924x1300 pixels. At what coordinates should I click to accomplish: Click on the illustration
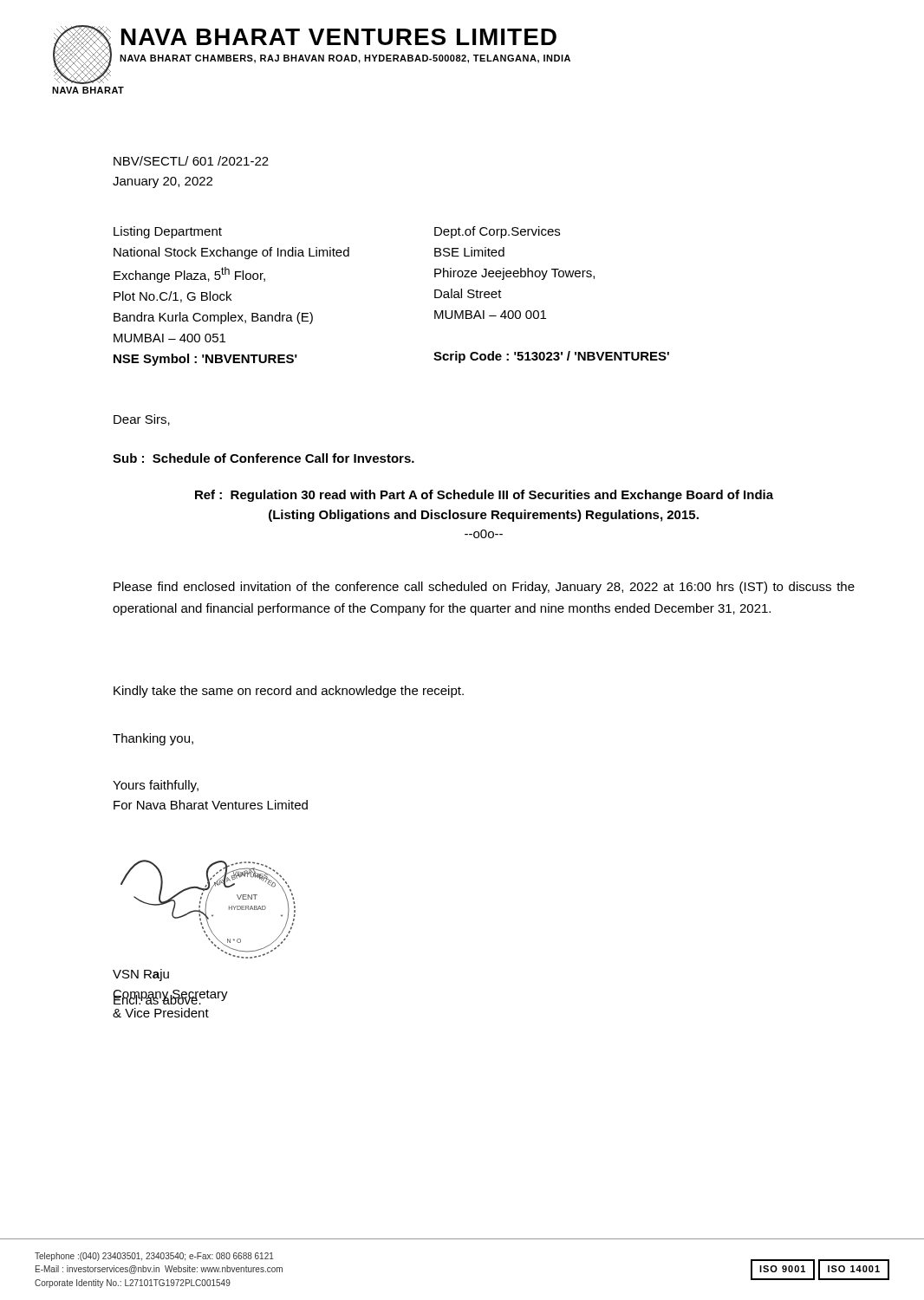(208, 919)
